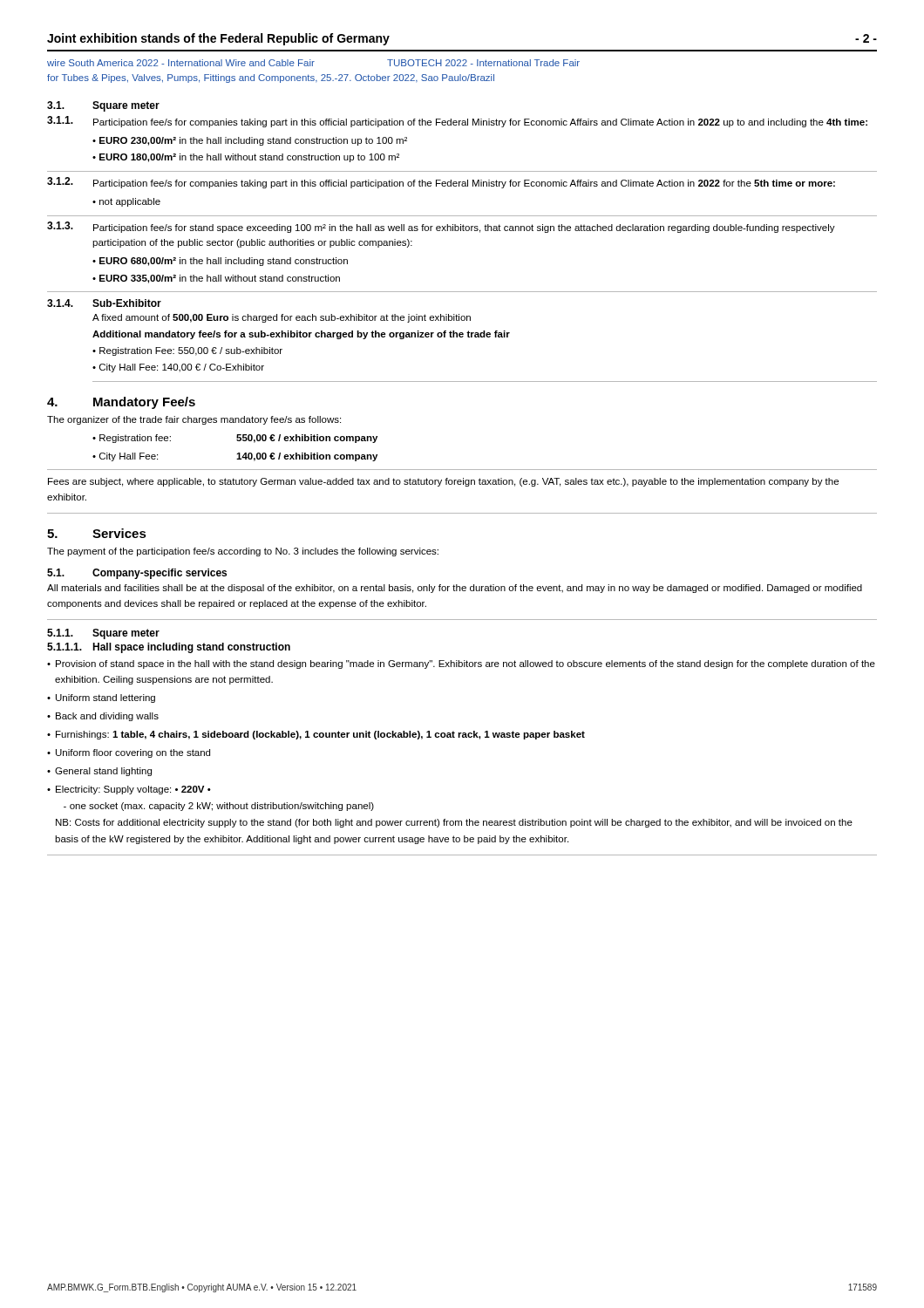Find the text block containing "A fixed amount of"

point(301,342)
